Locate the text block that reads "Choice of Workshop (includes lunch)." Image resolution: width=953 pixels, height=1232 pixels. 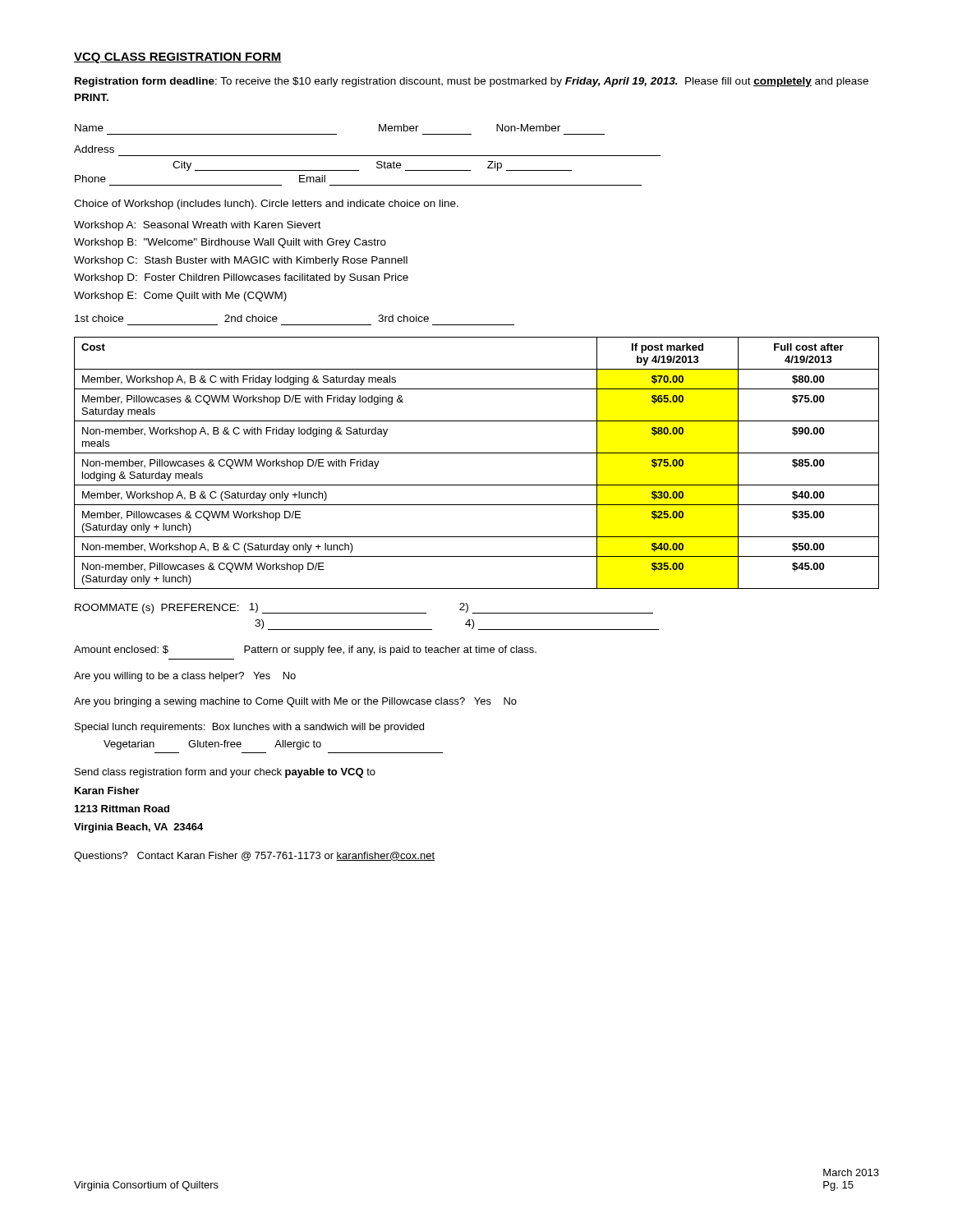(x=267, y=203)
